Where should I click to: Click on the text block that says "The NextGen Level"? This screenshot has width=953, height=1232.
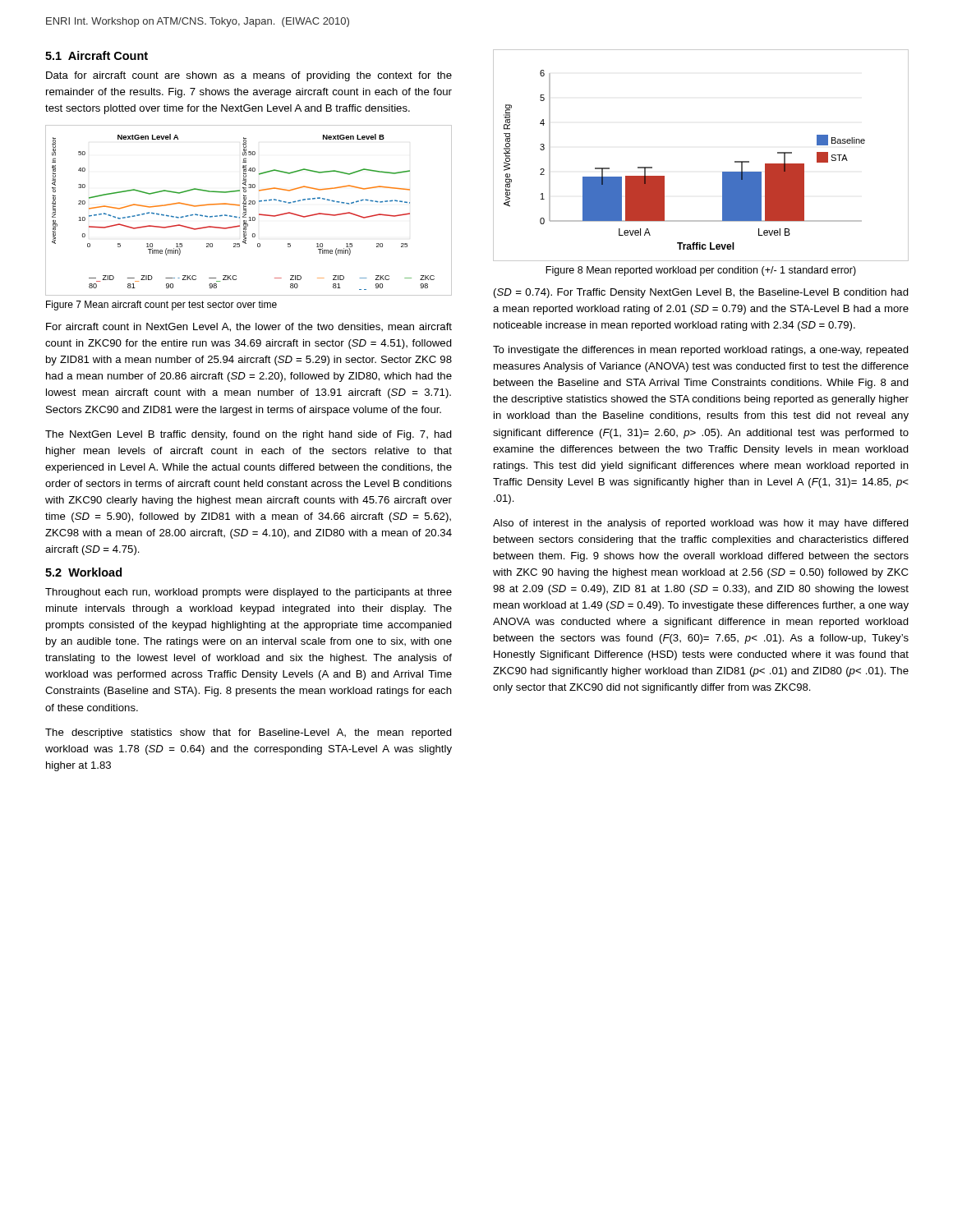248,491
